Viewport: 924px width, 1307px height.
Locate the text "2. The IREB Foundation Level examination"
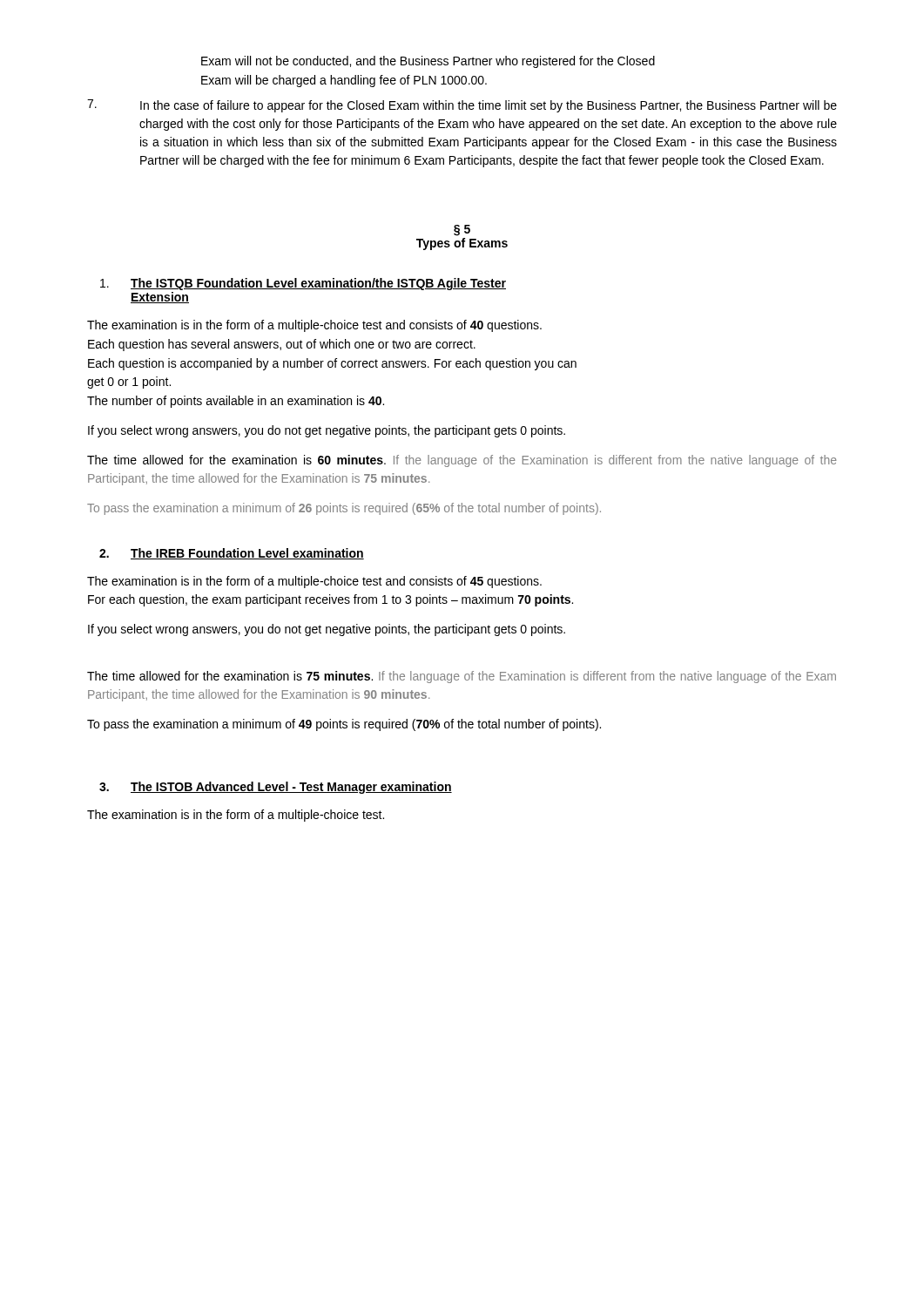click(x=232, y=554)
